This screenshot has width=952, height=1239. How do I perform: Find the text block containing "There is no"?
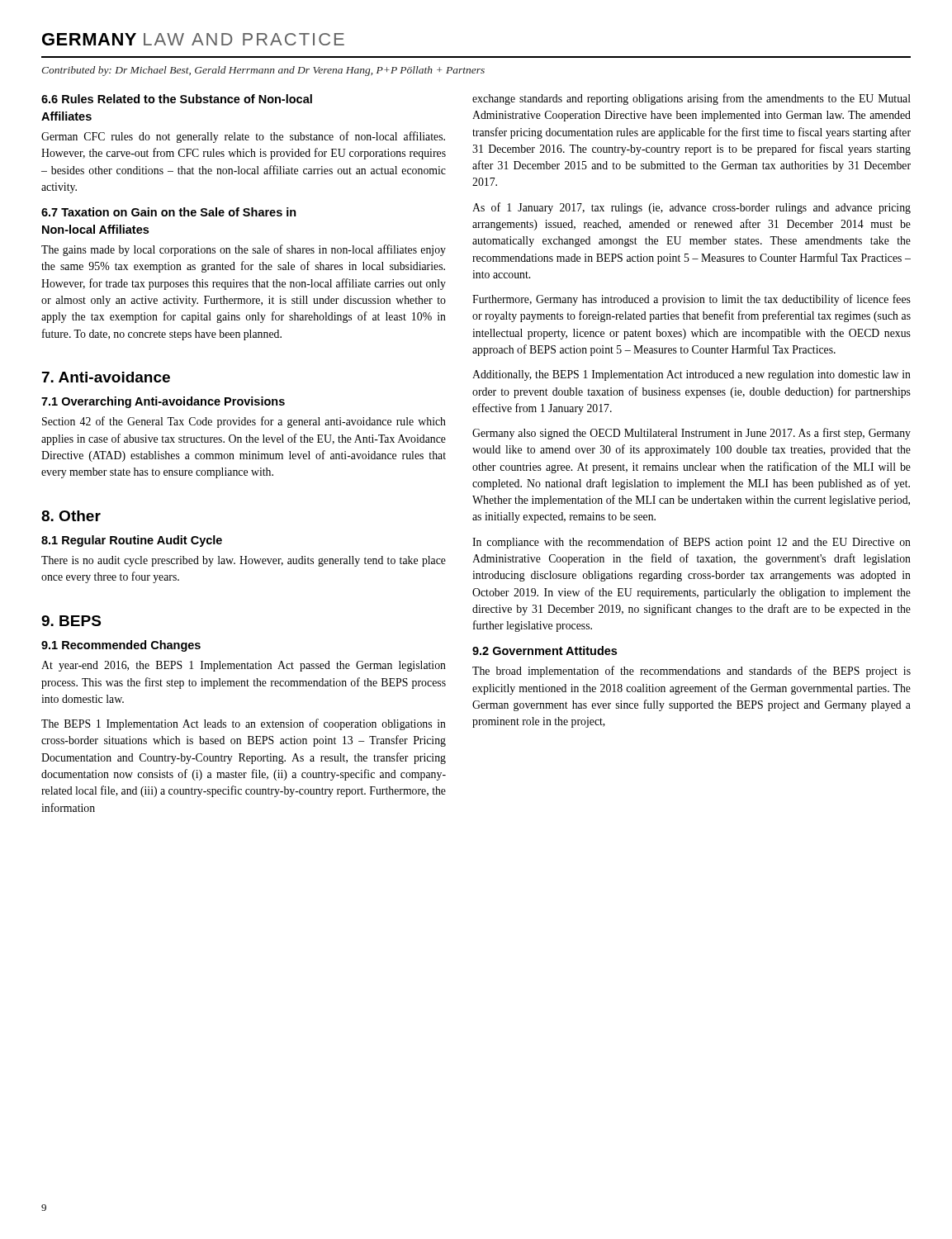coord(244,569)
